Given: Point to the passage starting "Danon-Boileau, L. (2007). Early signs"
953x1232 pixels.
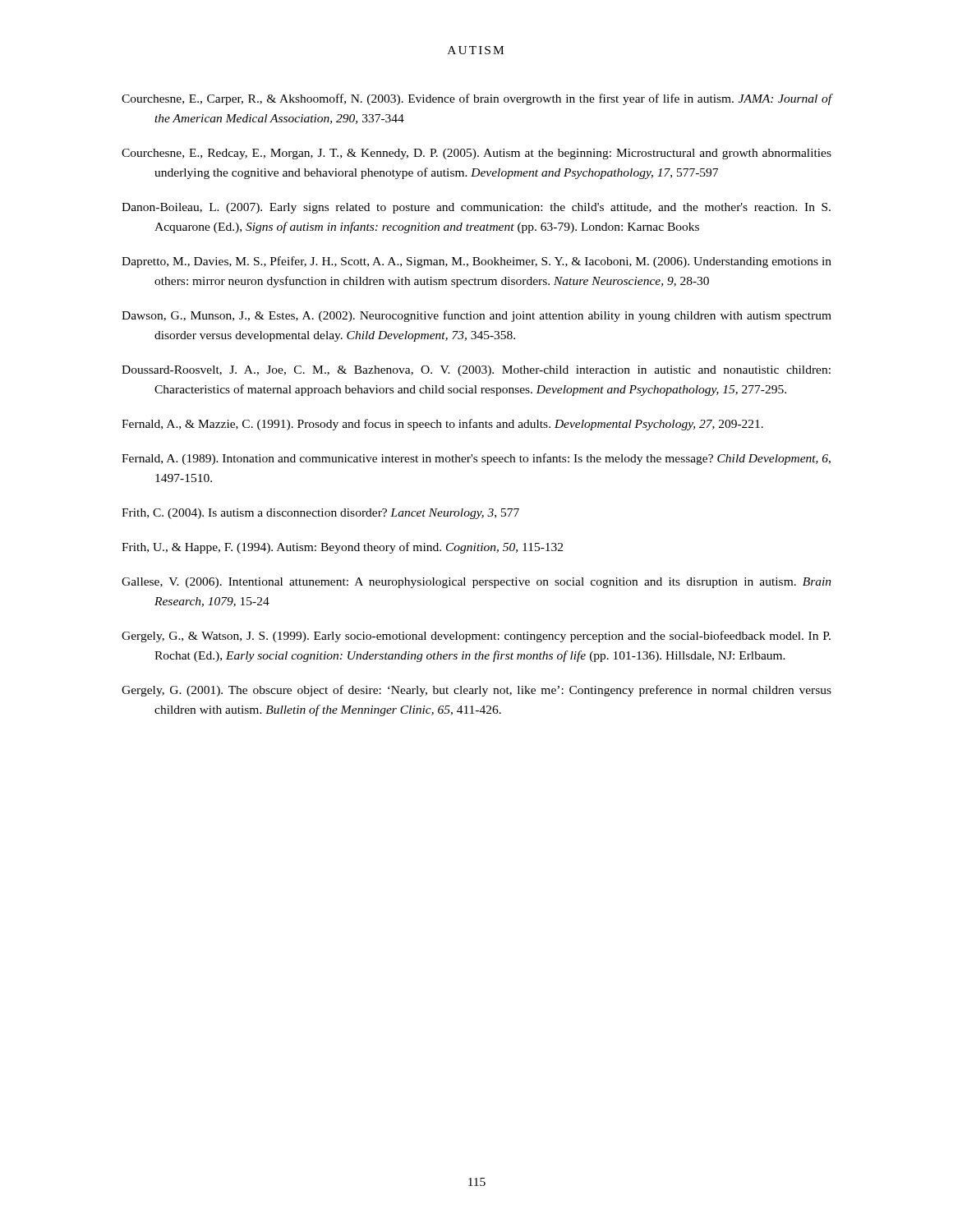Looking at the screenshot, I should 476,216.
